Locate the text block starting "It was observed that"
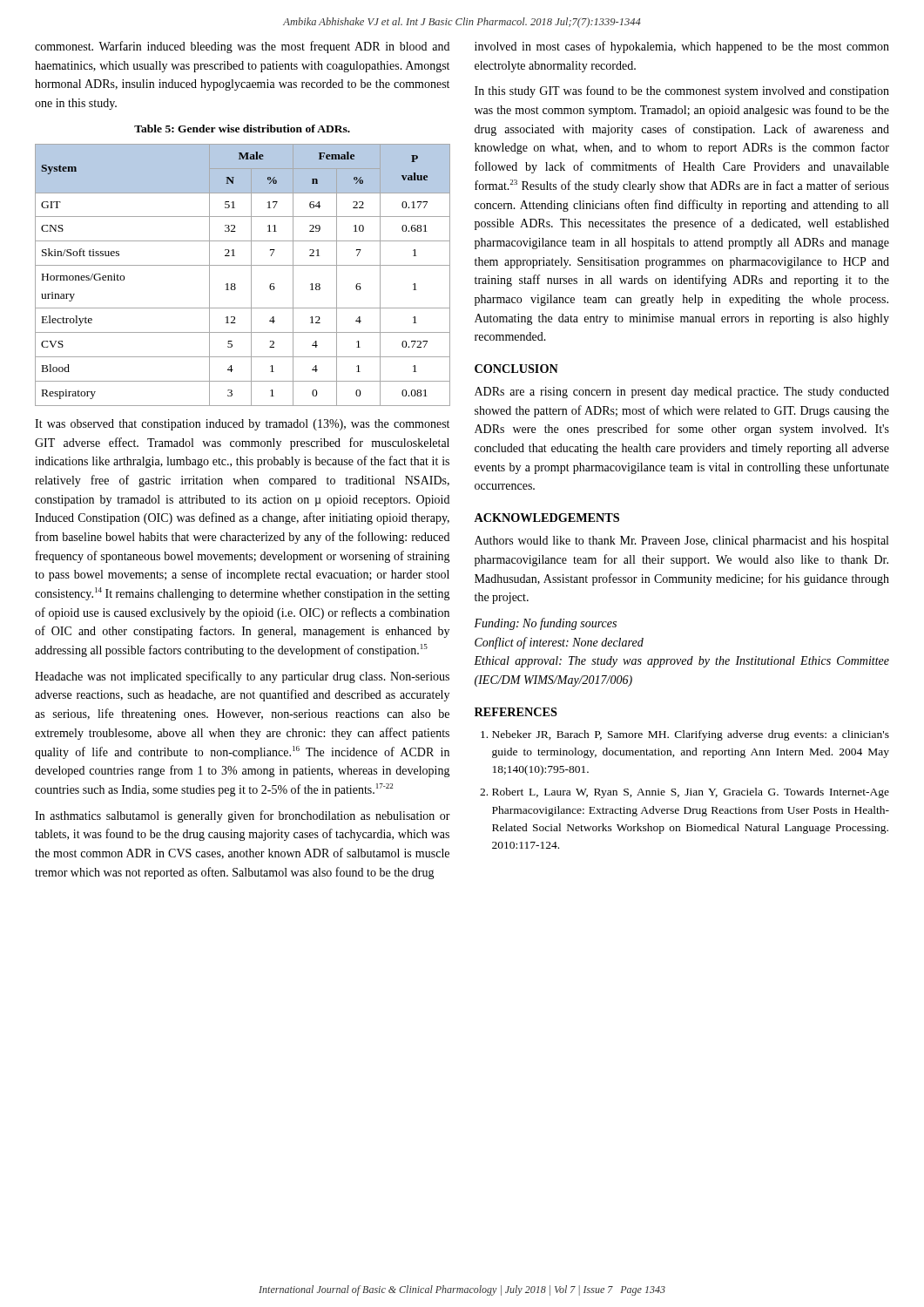Screen dimensions: 1307x924 tap(242, 537)
